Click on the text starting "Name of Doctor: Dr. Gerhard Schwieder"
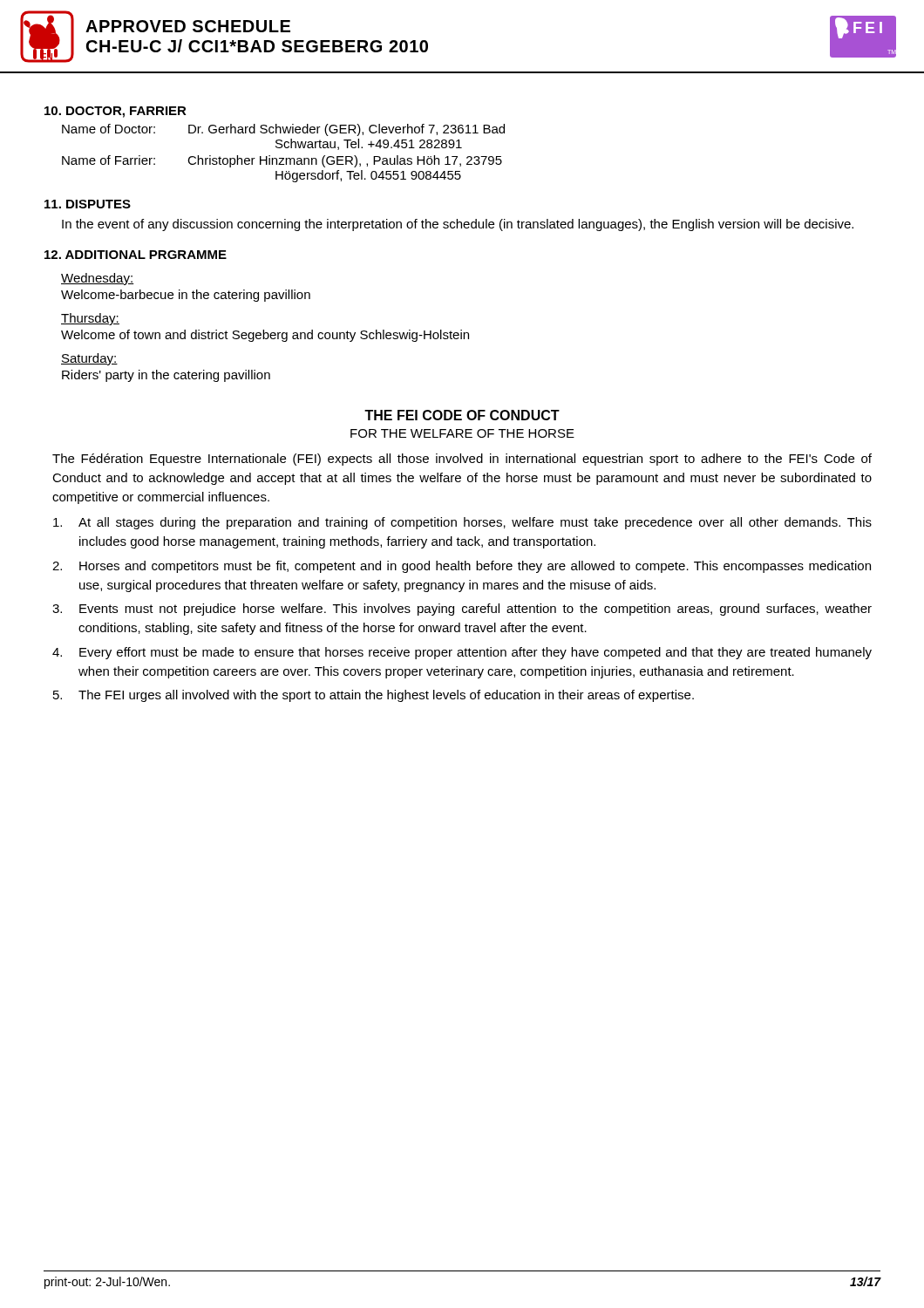This screenshot has height=1308, width=924. click(x=471, y=152)
